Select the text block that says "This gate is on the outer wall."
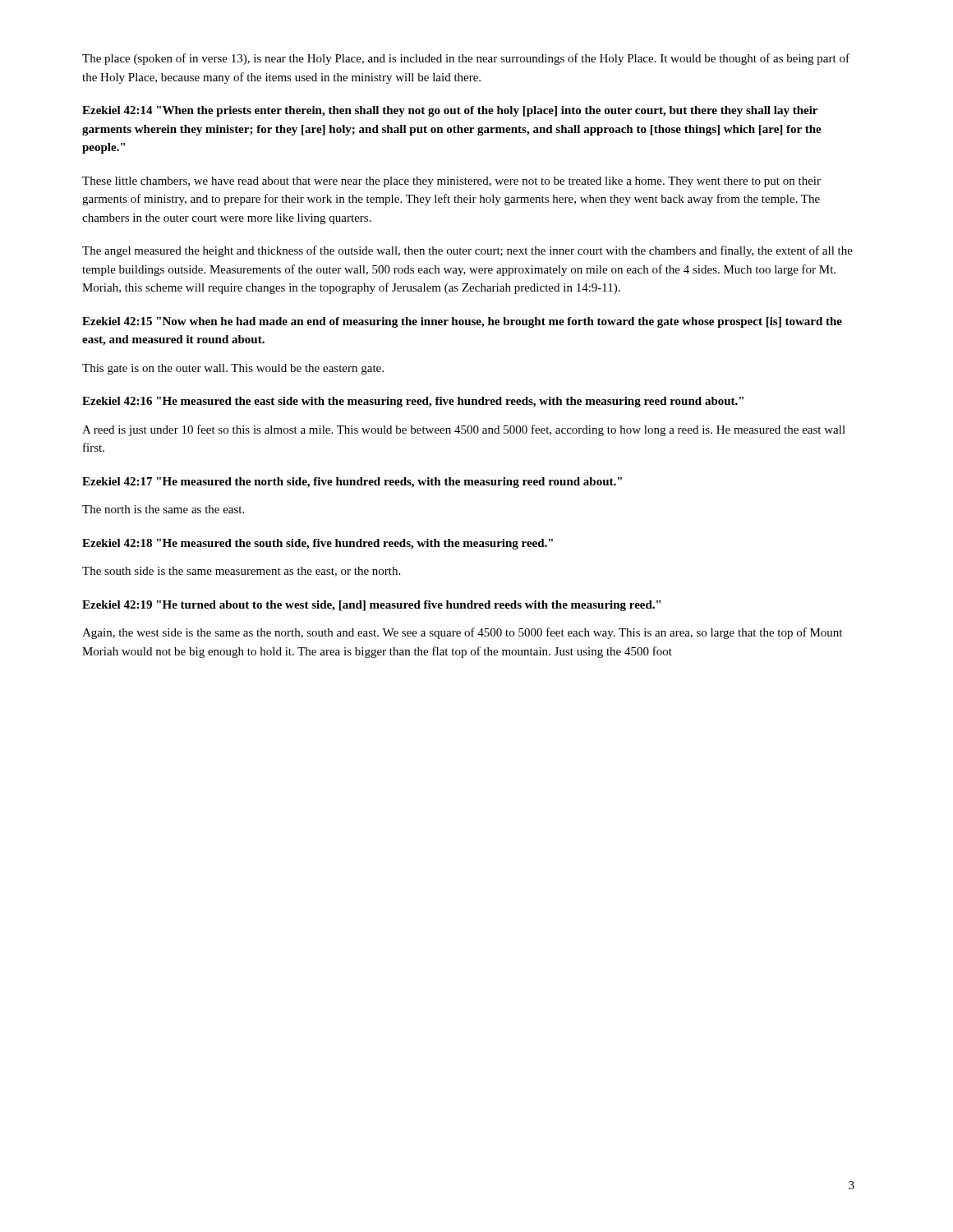 [x=233, y=368]
